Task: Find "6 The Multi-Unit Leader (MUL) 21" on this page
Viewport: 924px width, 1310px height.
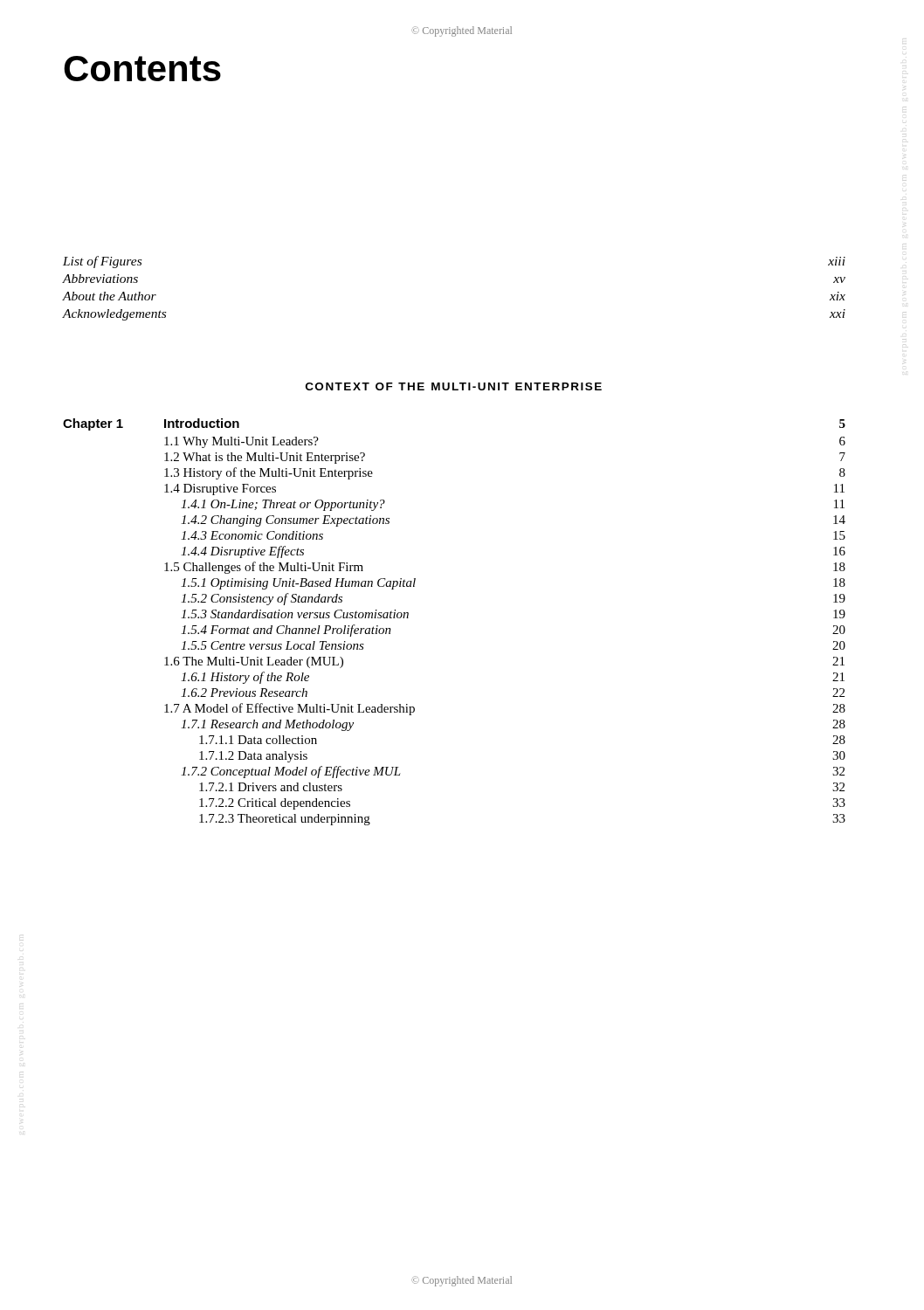Action: [x=257, y=662]
